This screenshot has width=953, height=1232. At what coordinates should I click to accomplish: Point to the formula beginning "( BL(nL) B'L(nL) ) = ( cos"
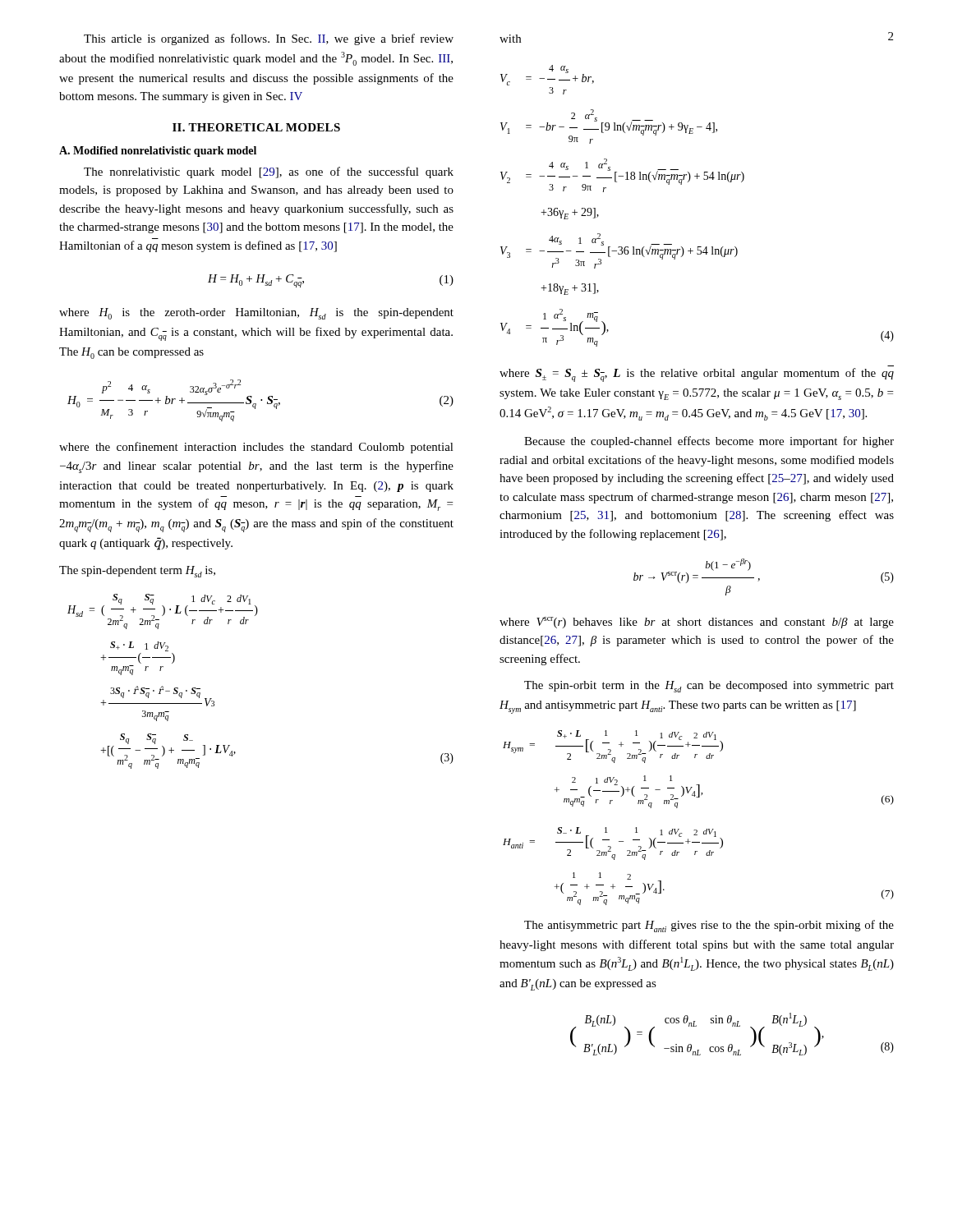point(697,1035)
